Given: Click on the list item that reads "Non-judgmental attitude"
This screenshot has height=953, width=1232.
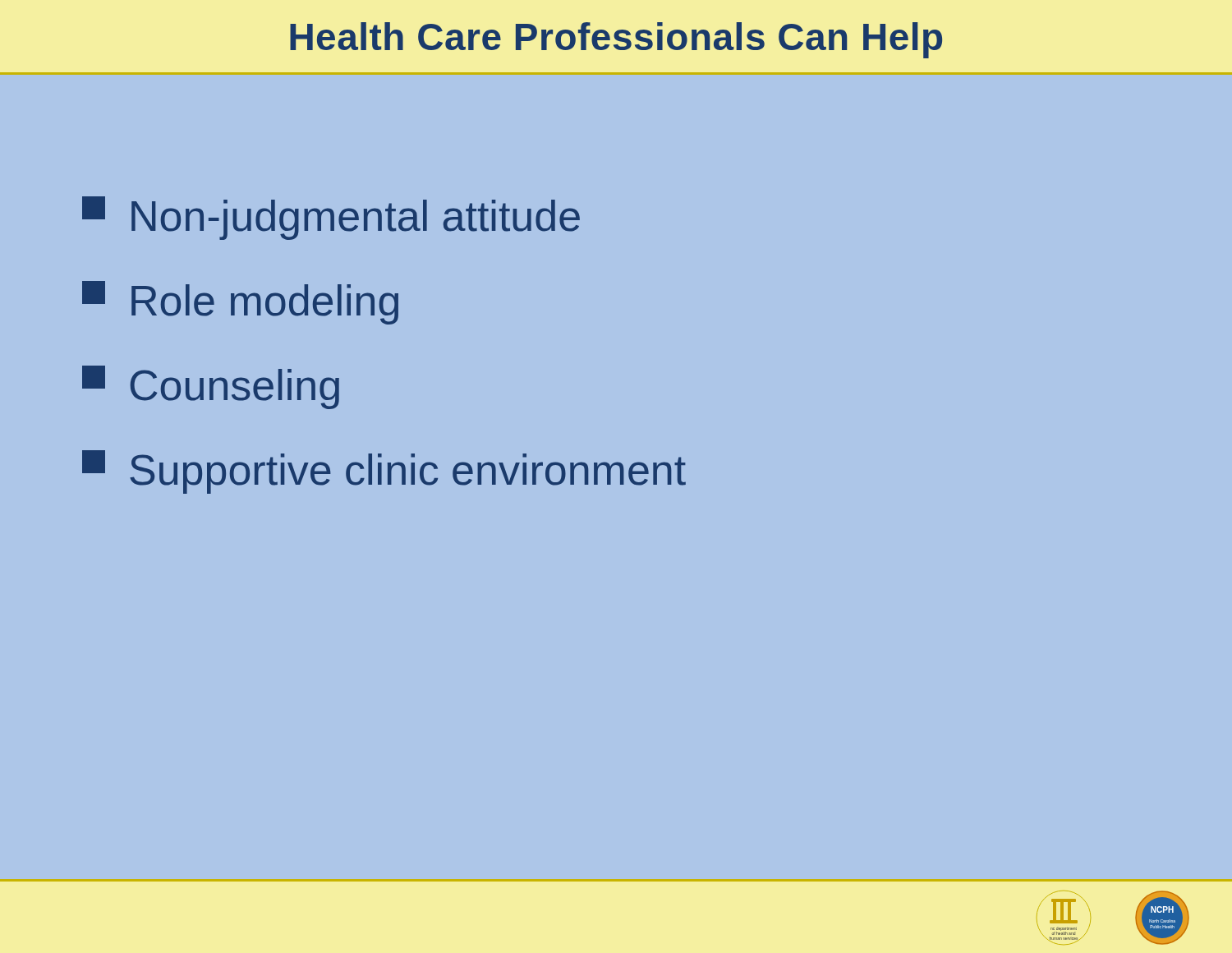Looking at the screenshot, I should click(x=332, y=216).
